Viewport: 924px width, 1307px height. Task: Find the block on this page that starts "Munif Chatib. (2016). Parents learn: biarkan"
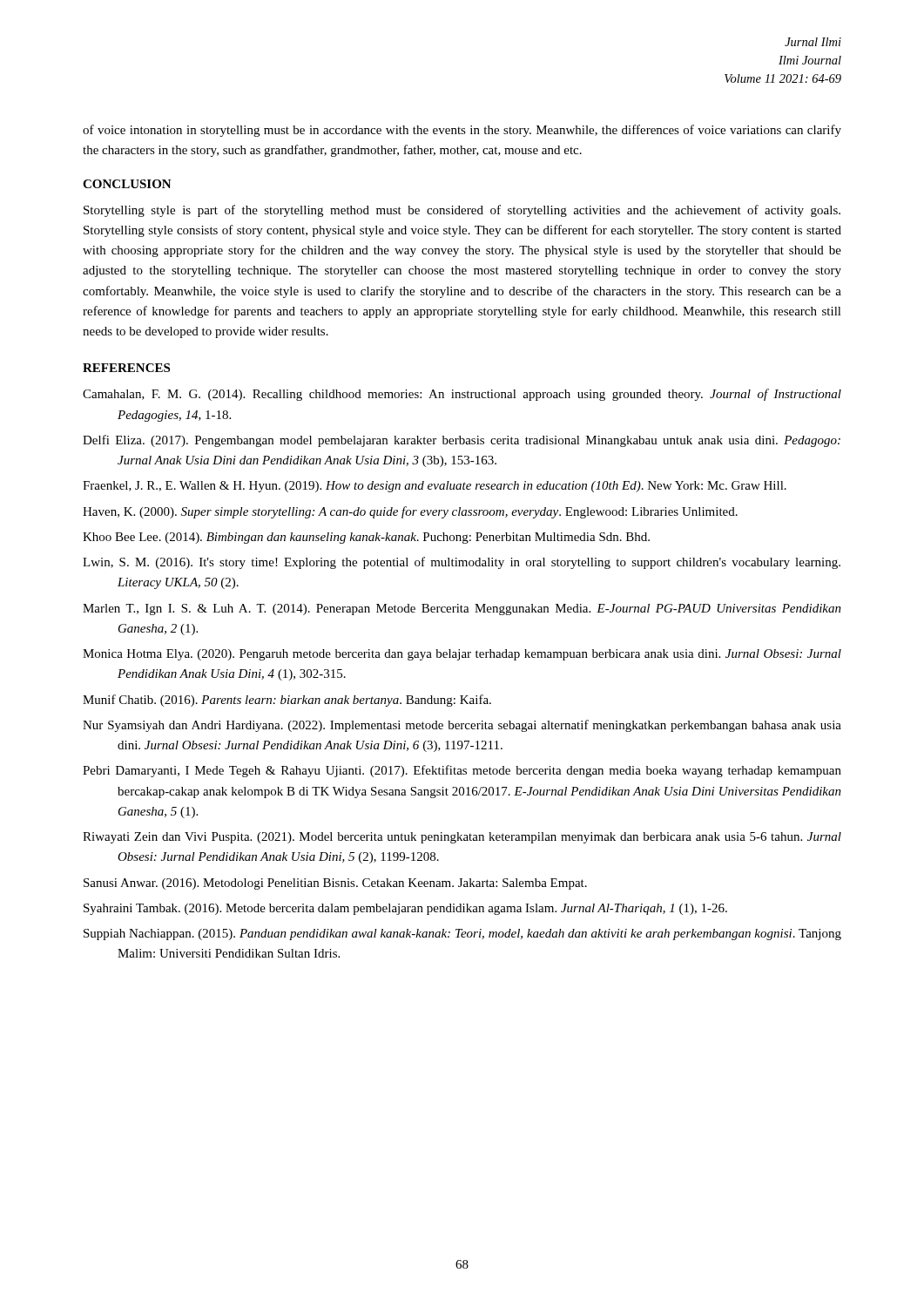(287, 699)
